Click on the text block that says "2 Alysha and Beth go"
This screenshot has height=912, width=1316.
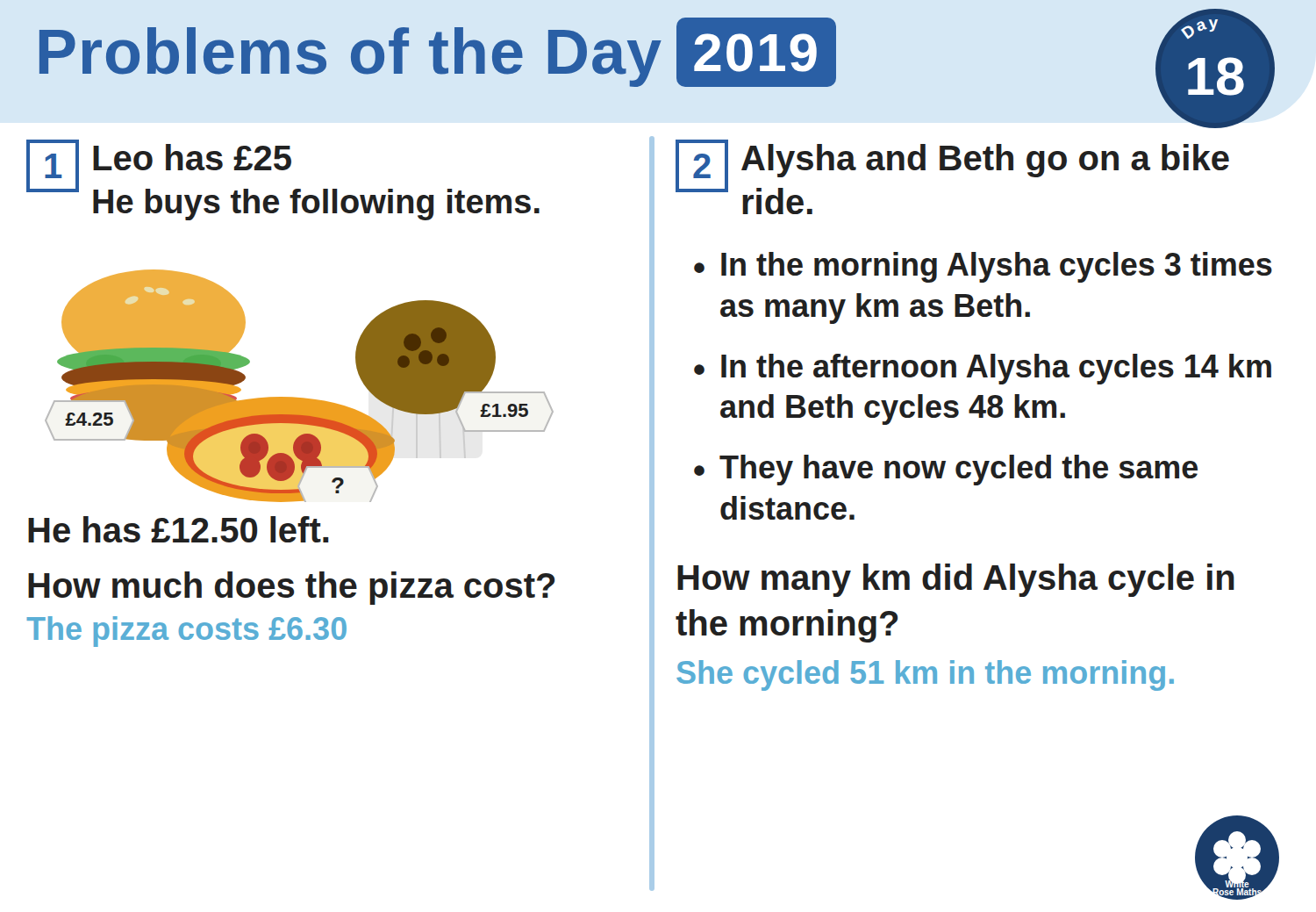coord(983,180)
